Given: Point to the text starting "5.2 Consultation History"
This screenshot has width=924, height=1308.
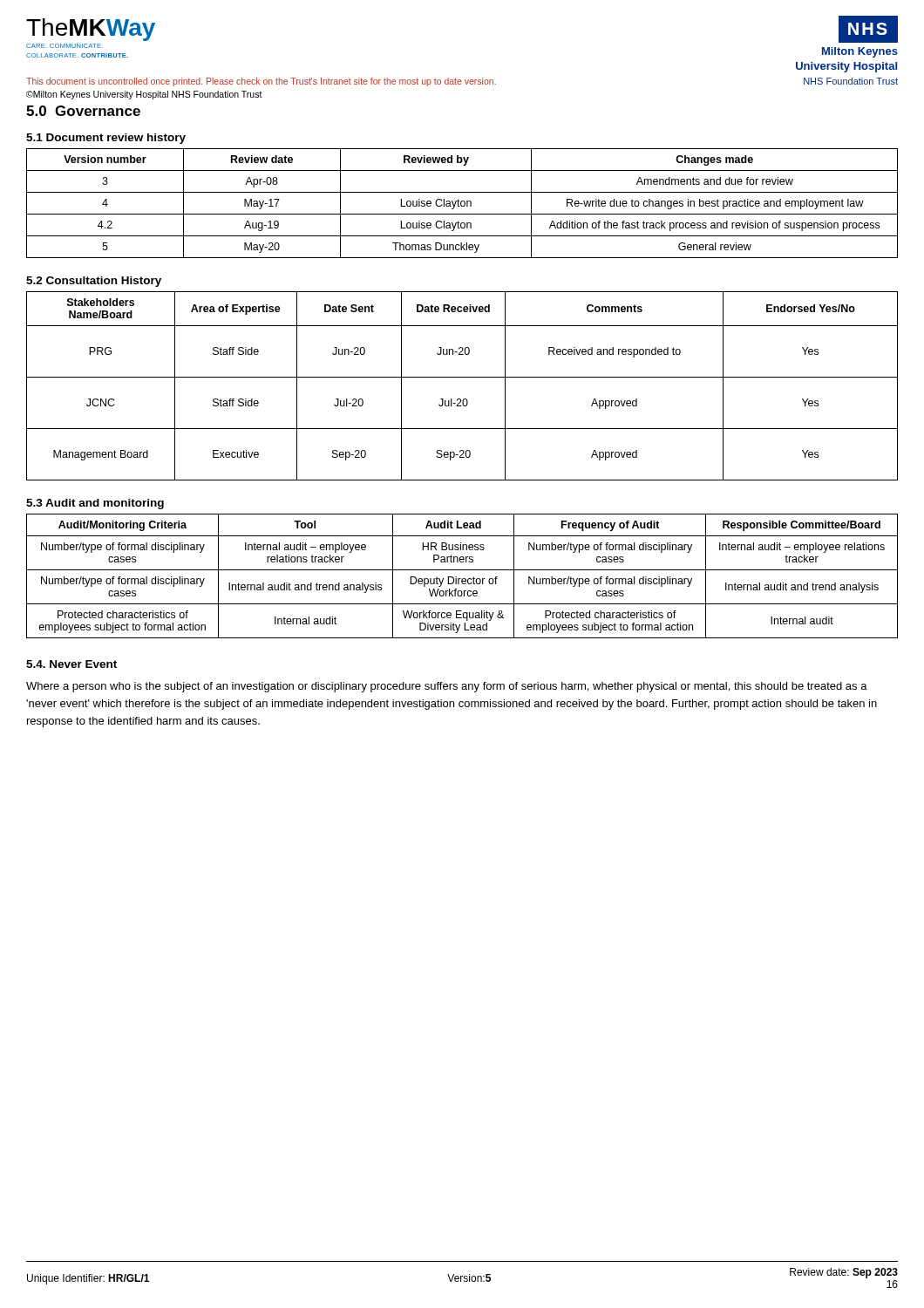Looking at the screenshot, I should (94, 280).
